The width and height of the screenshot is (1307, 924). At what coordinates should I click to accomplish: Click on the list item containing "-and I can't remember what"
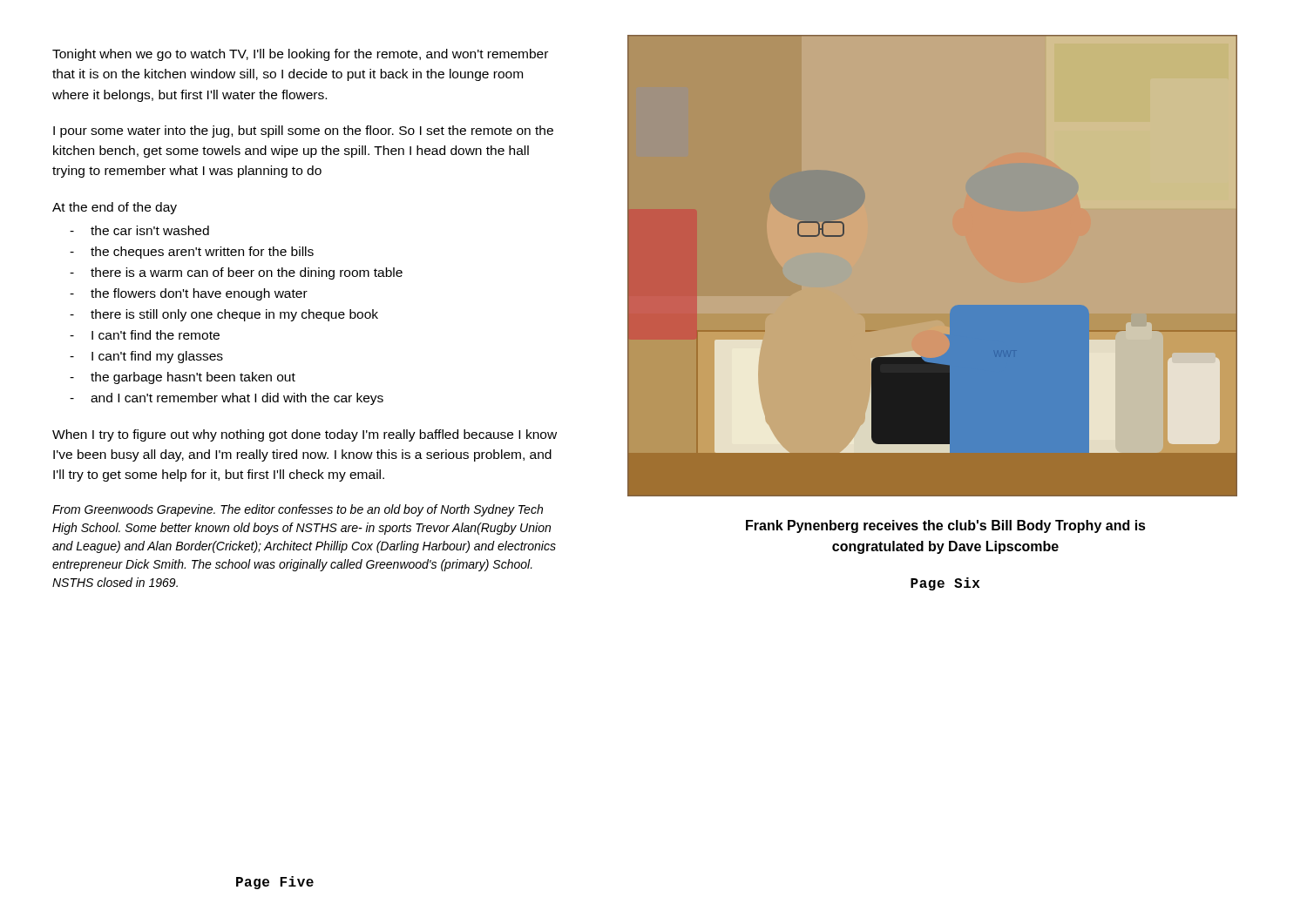pyautogui.click(x=227, y=398)
